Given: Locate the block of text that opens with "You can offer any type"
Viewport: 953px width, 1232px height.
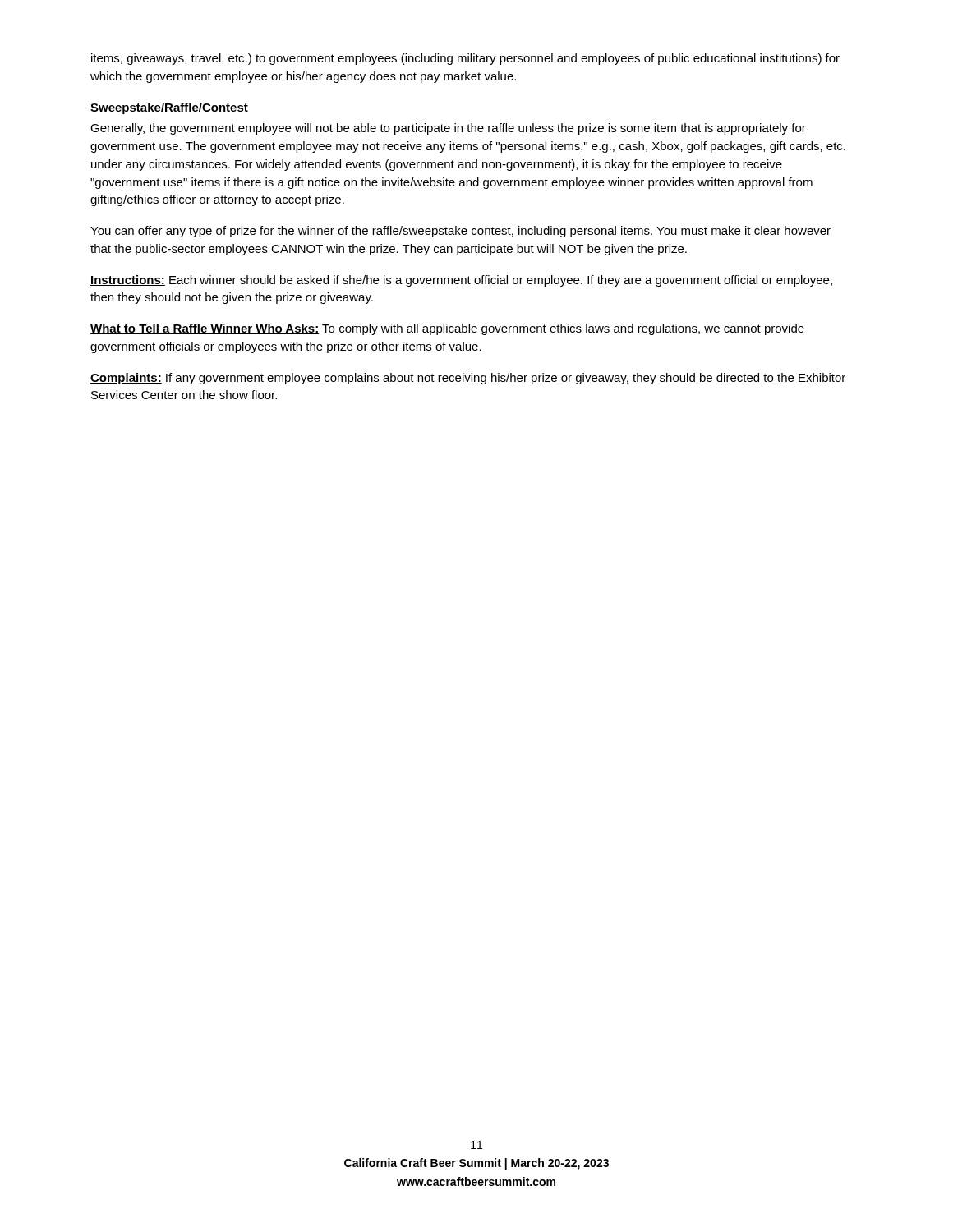Looking at the screenshot, I should (460, 239).
